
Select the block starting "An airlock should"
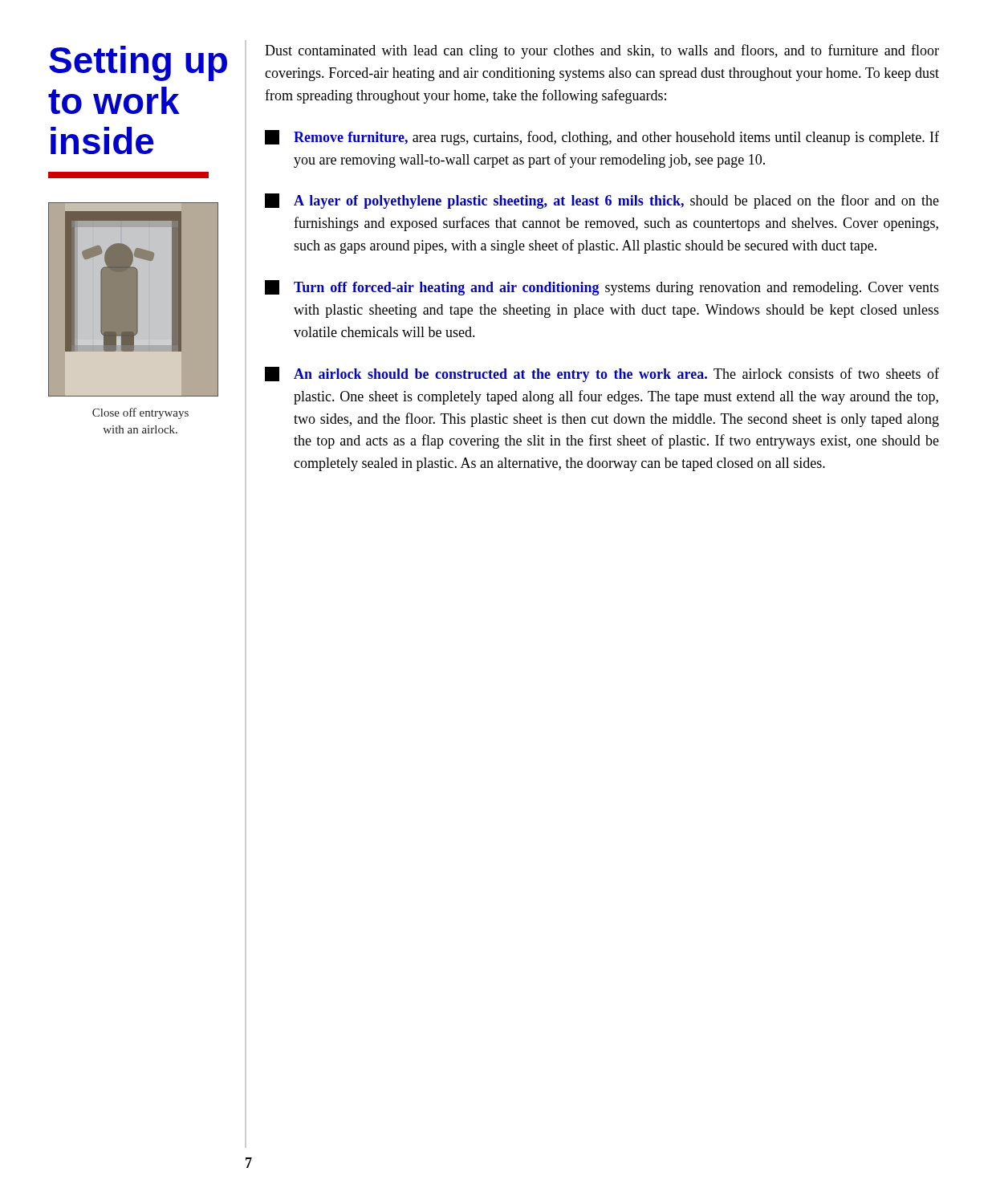602,419
